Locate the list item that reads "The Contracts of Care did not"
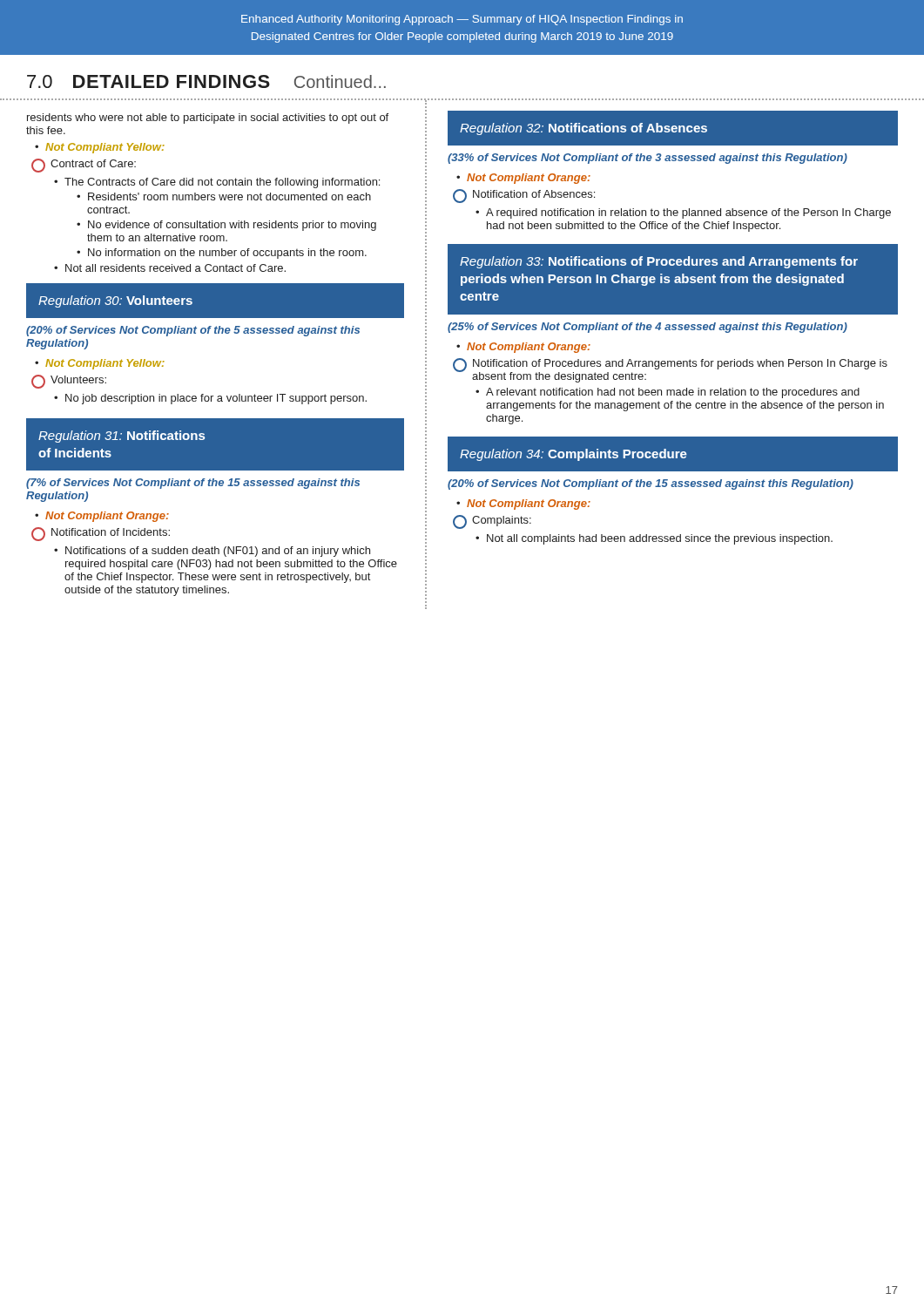 pos(229,224)
